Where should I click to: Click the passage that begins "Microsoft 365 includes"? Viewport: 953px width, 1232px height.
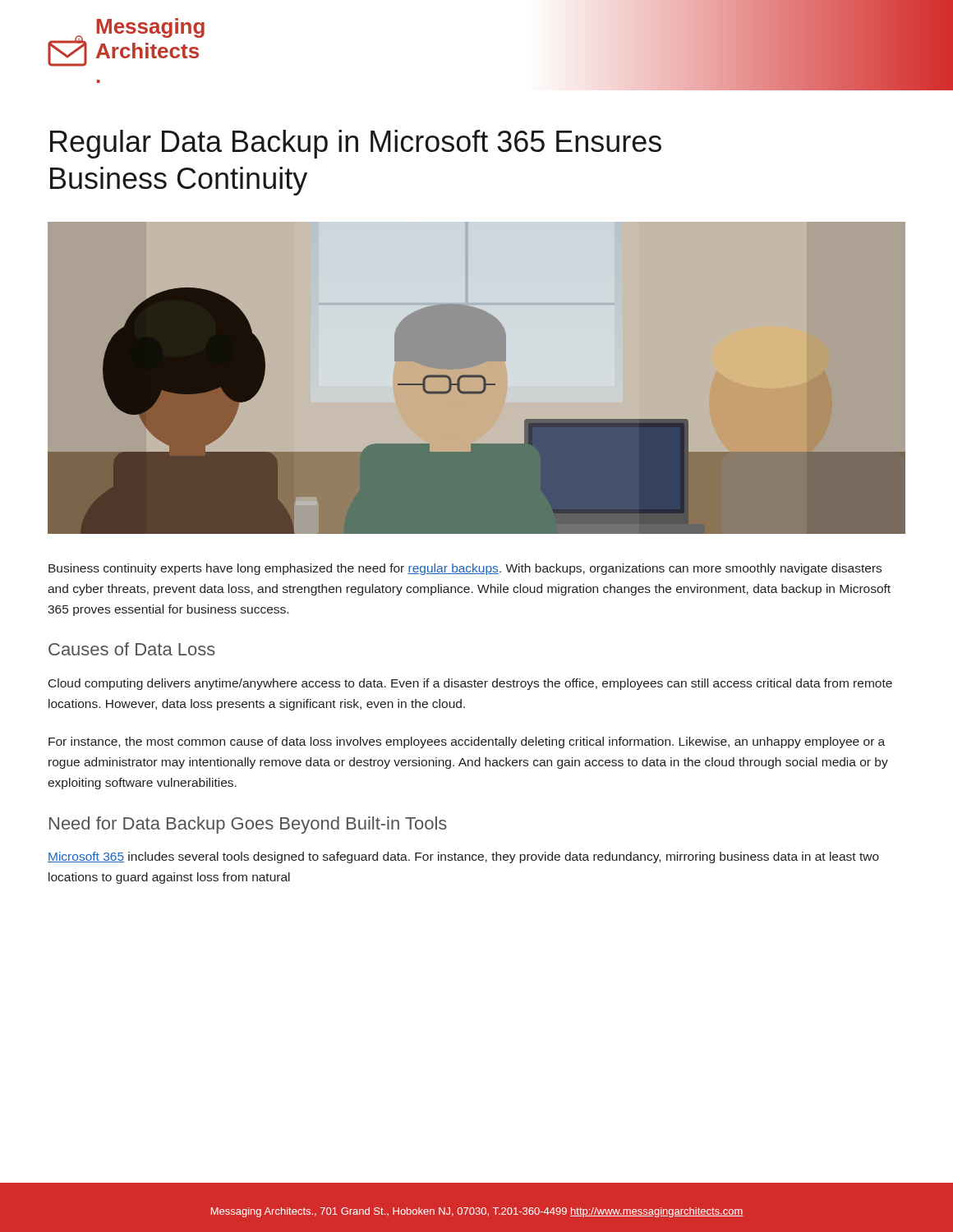coord(476,867)
